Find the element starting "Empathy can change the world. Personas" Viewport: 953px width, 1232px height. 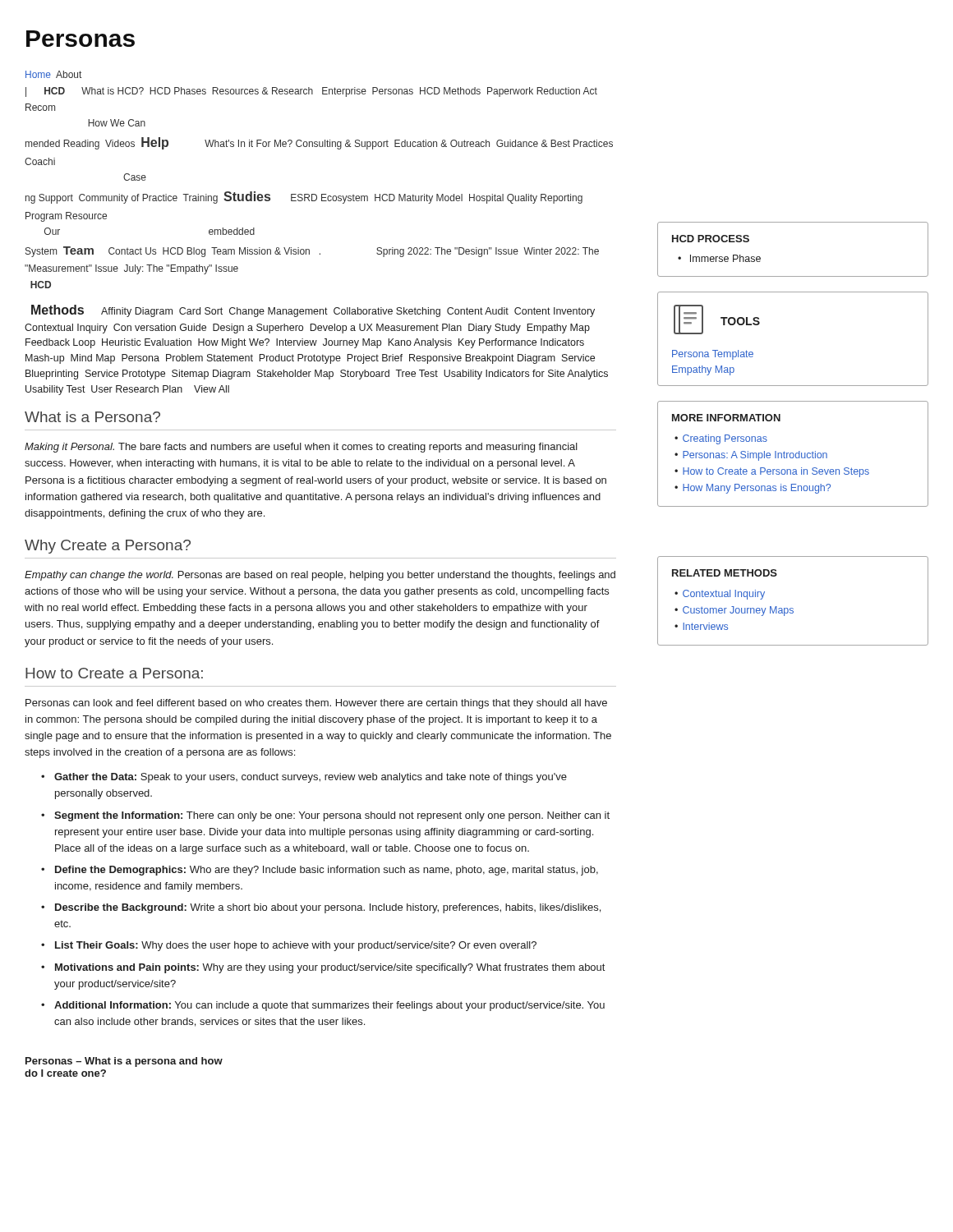click(320, 608)
